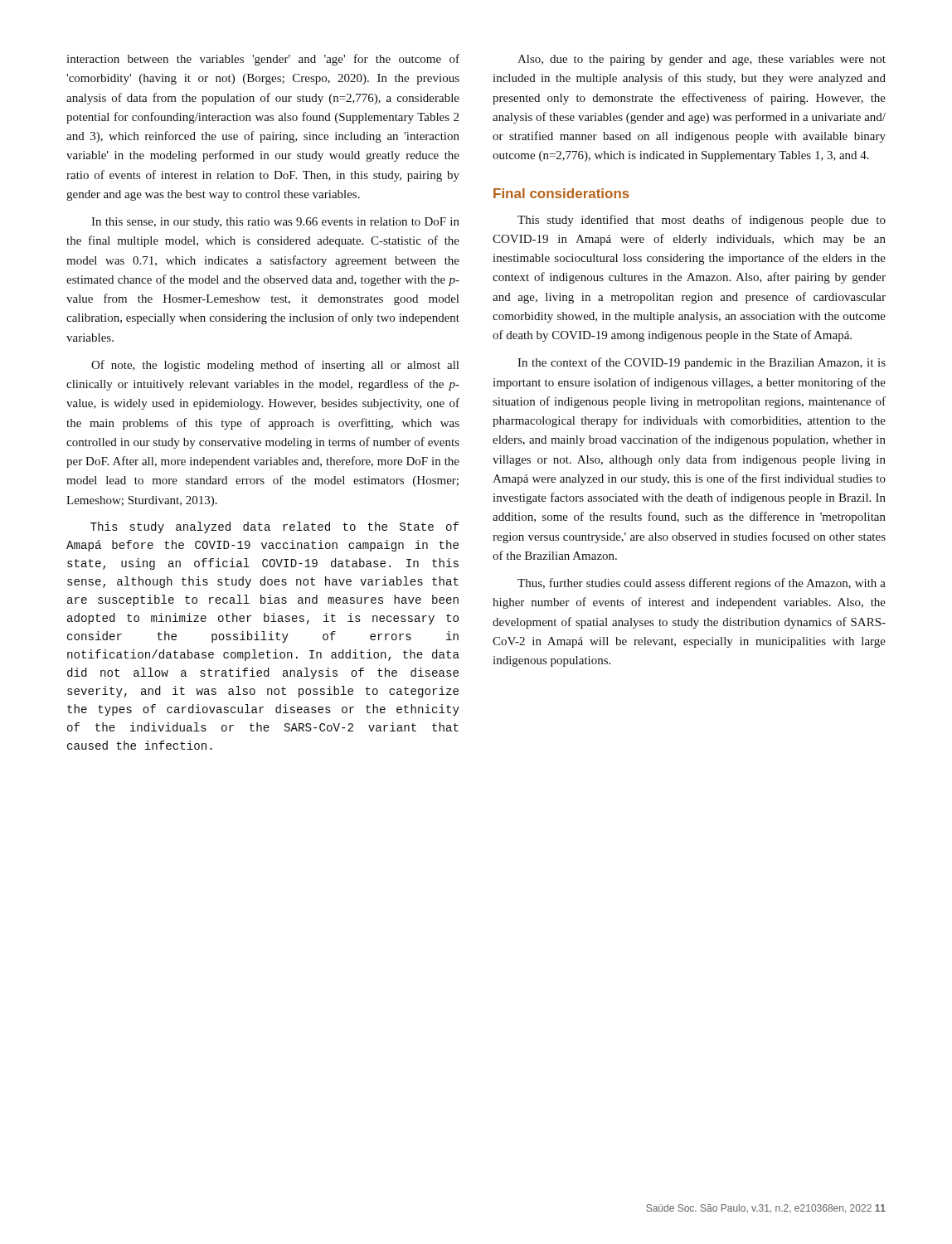The image size is (952, 1244).
Task: Locate the text block with the text "interaction between the variables"
Action: 263,127
